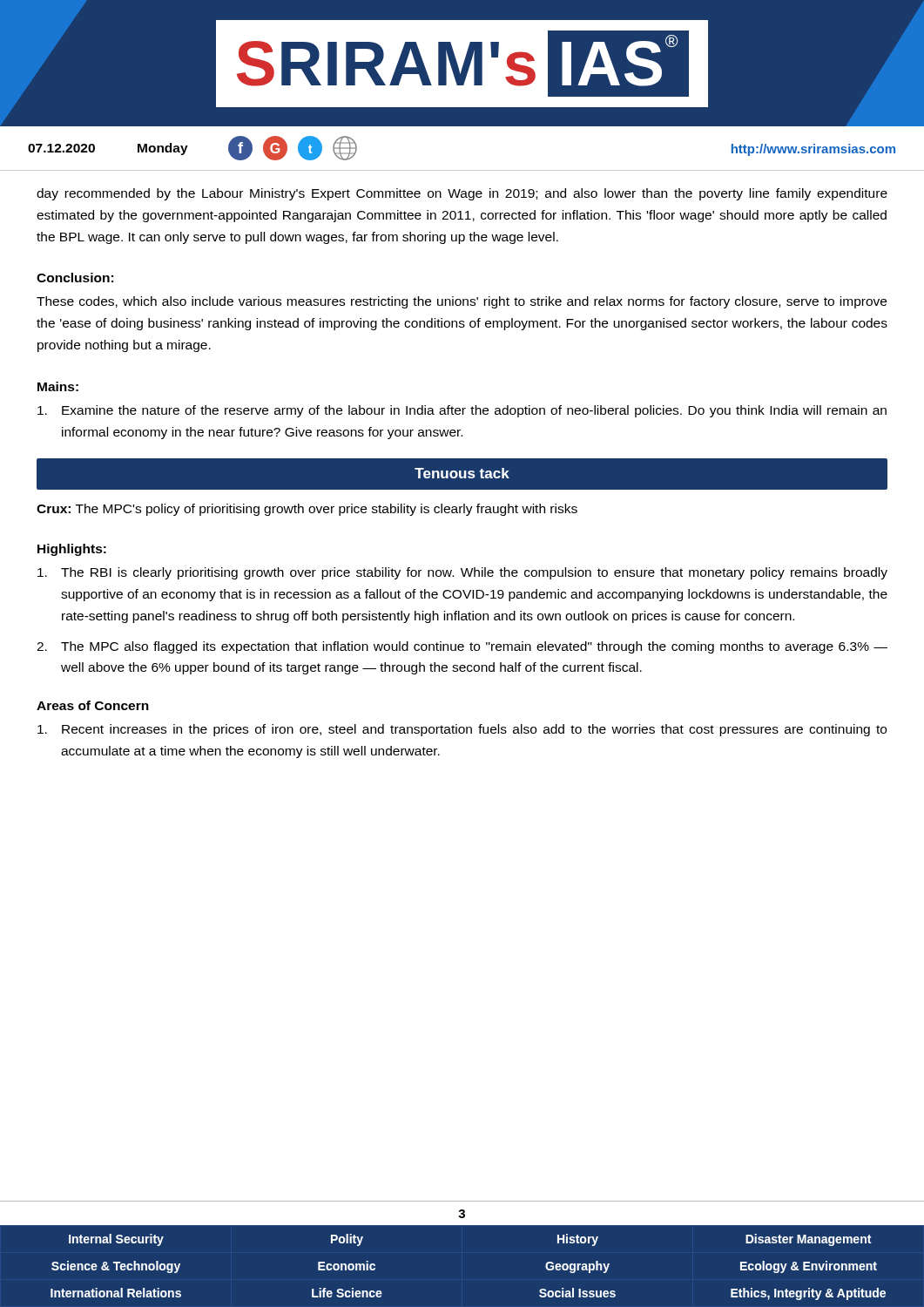Select the list item that reads "The RBI is clearly prioritising growth over"
The width and height of the screenshot is (924, 1307).
[x=462, y=595]
